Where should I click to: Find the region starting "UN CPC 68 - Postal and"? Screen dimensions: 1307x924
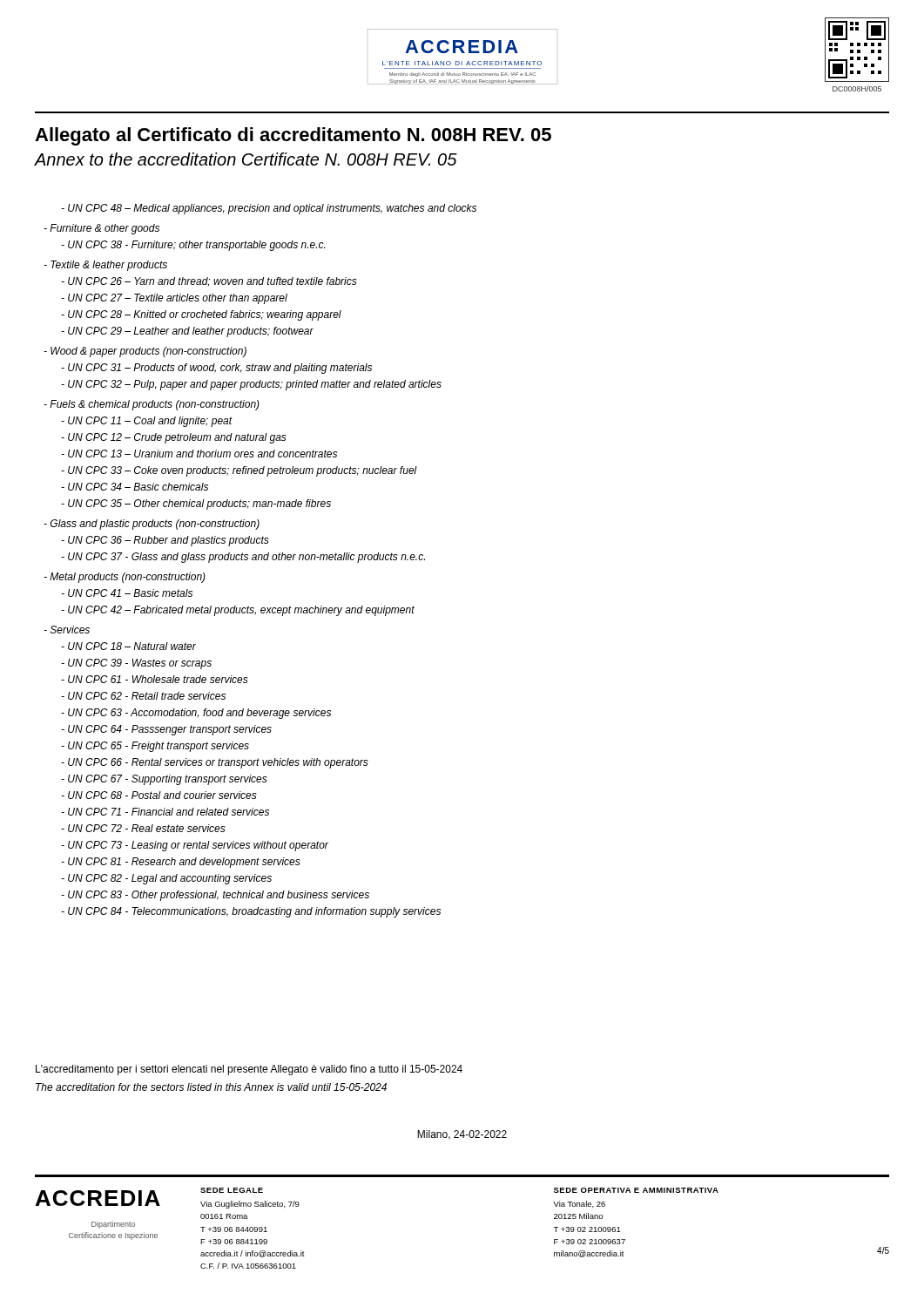pyautogui.click(x=159, y=796)
